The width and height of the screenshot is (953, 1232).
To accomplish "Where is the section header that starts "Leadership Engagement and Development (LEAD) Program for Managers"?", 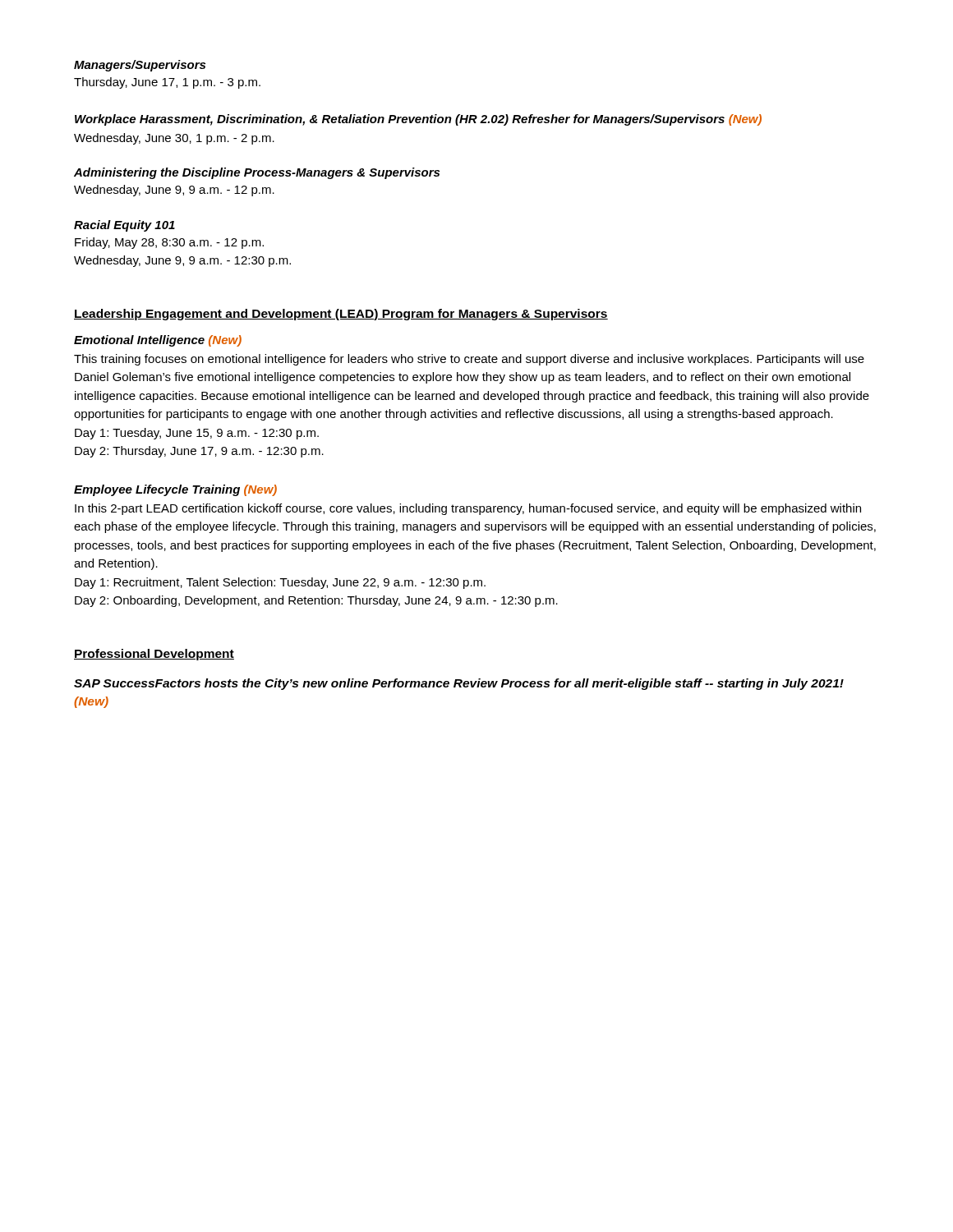I will 341,313.
